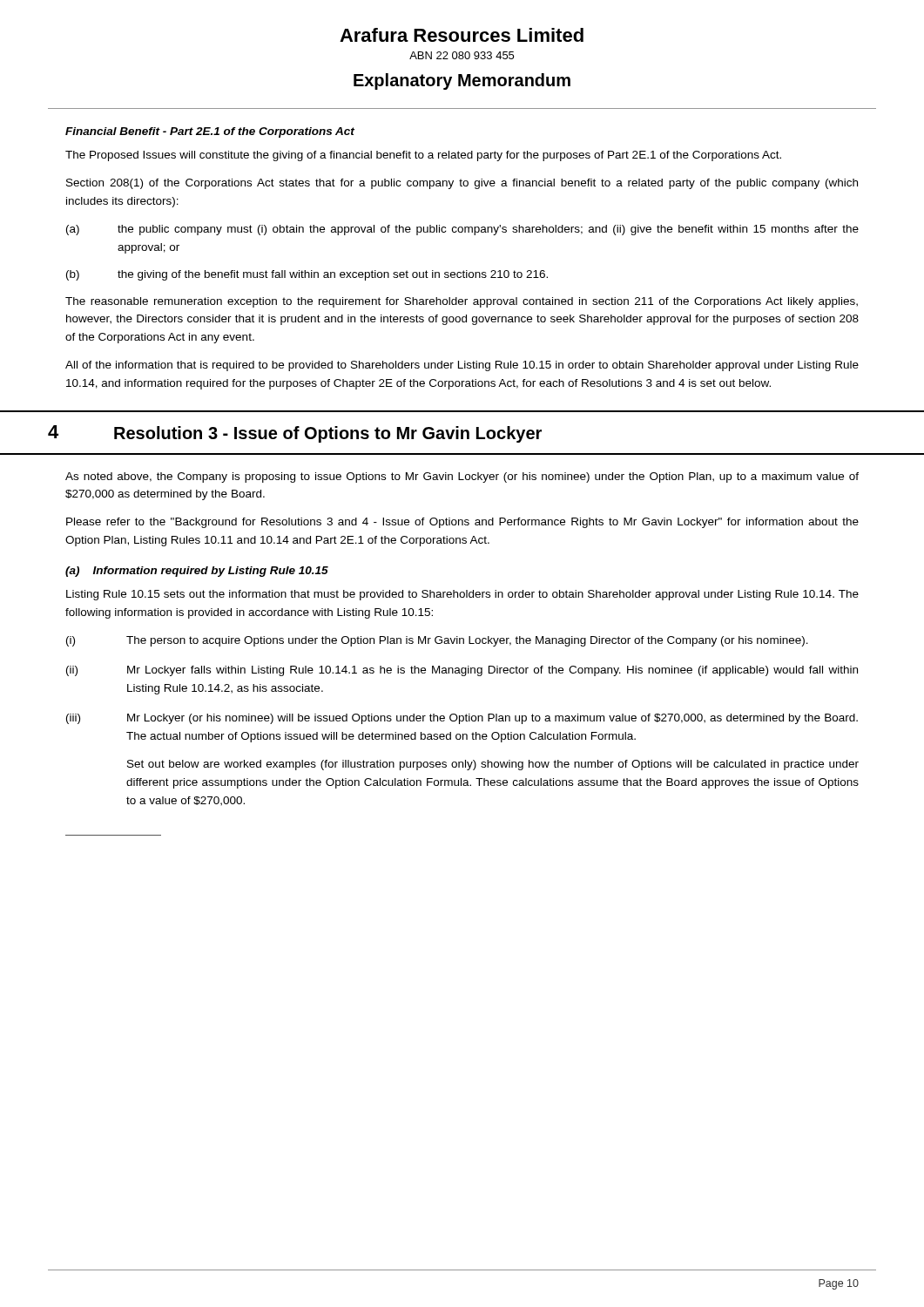924x1307 pixels.
Task: Find the text block starting "Section 208(1) of the Corporations Act states"
Action: (x=462, y=192)
